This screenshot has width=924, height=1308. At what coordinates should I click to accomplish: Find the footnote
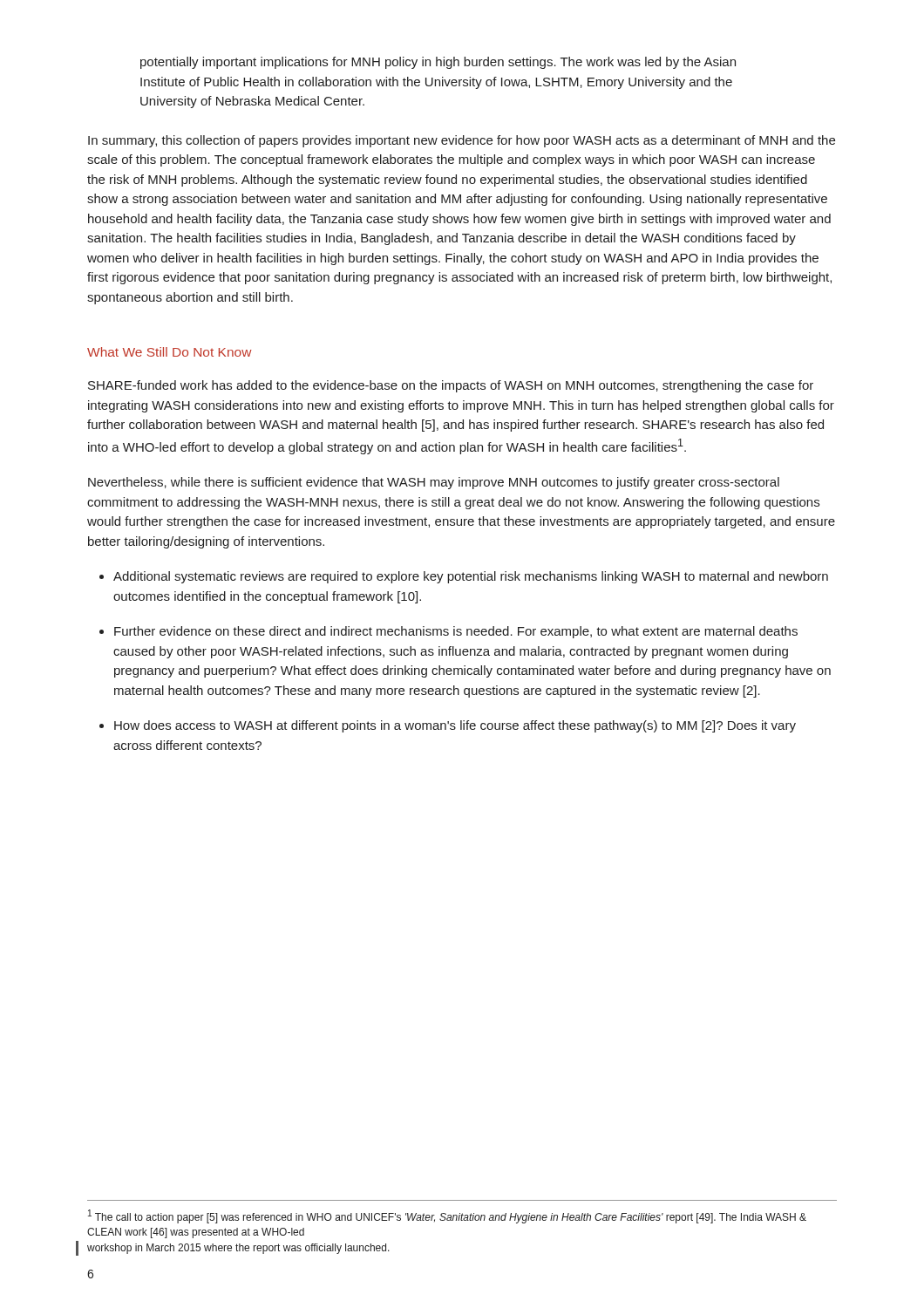(x=462, y=1232)
